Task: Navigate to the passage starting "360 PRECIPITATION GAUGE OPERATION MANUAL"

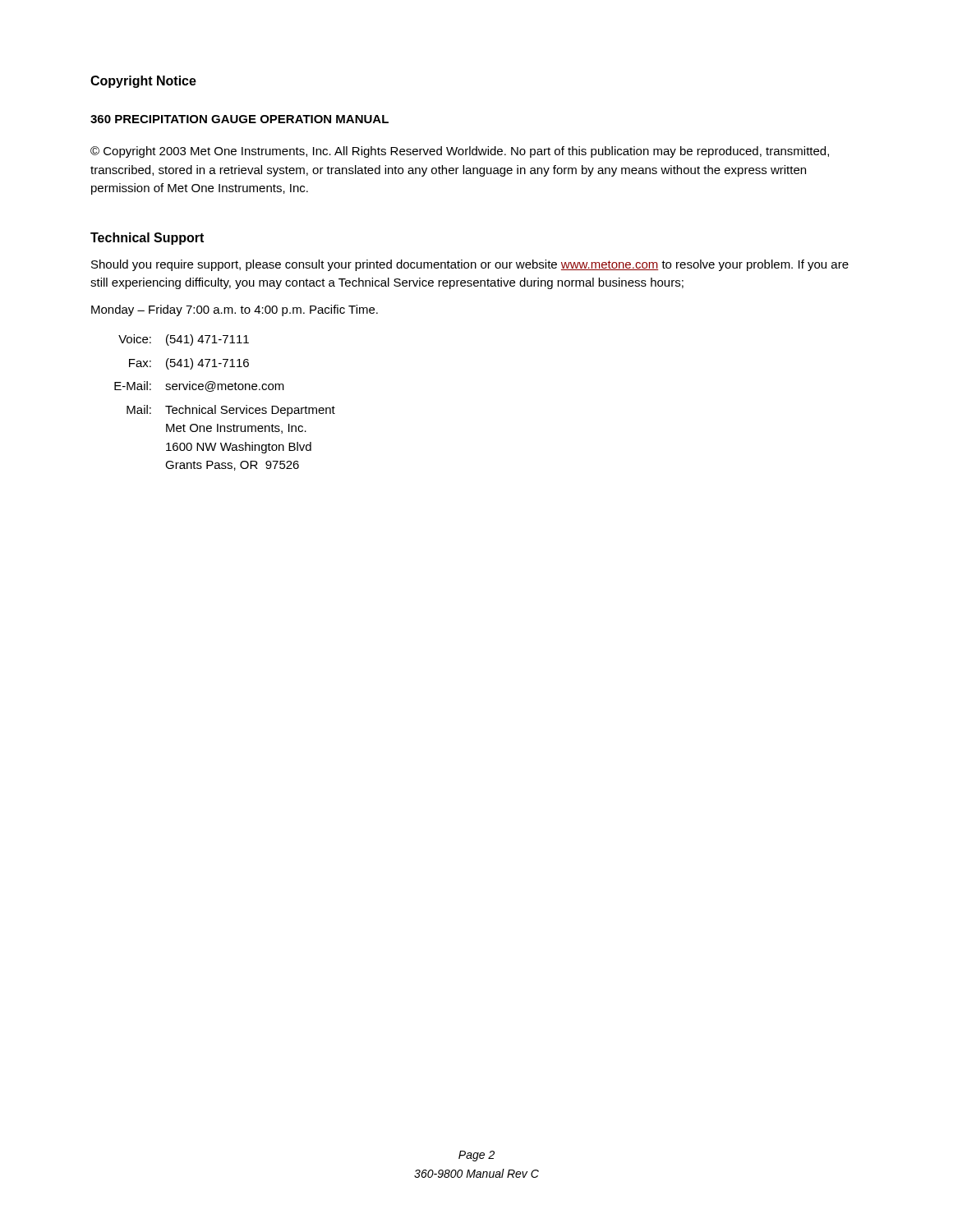Action: coord(240,119)
